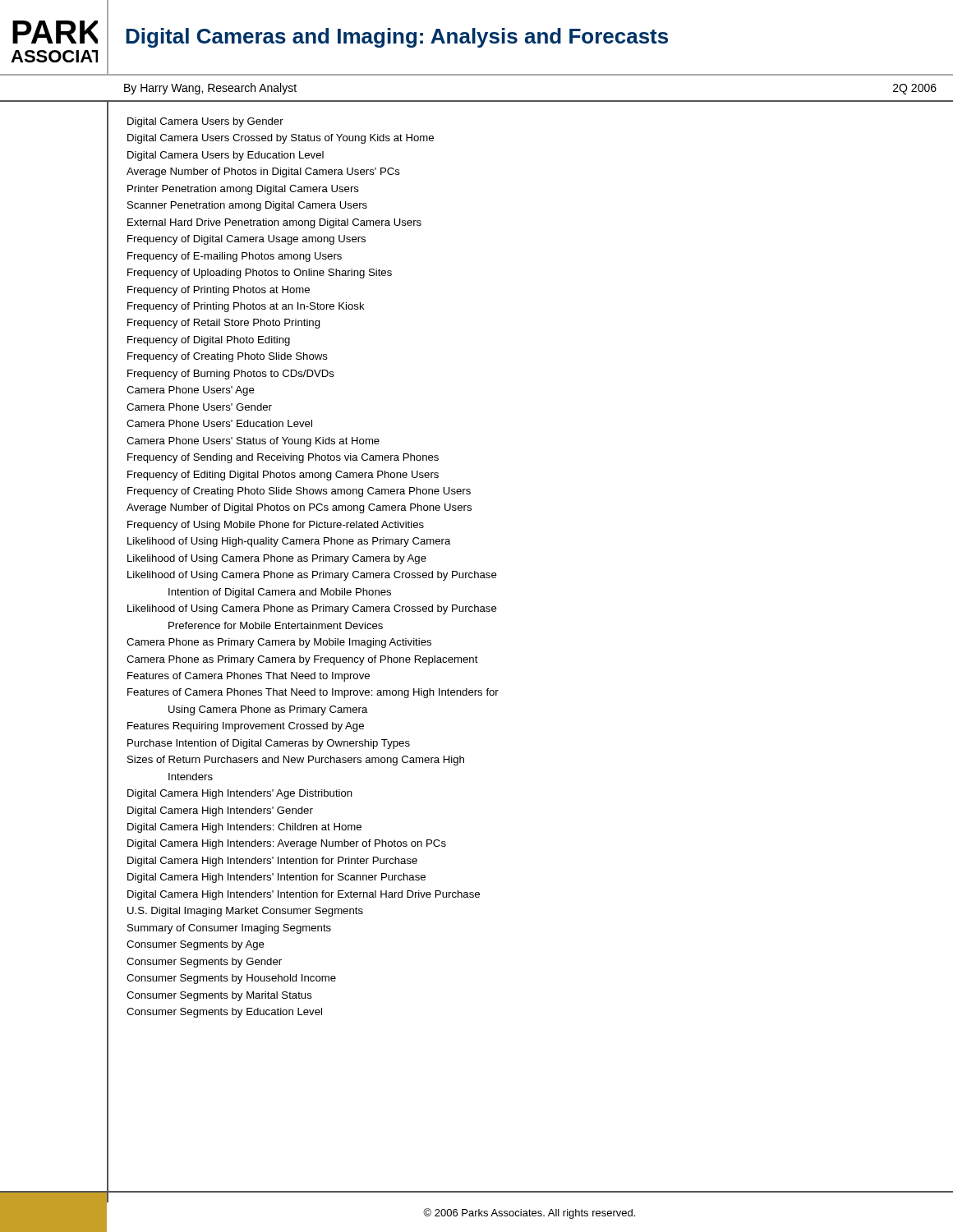Click on the region starting "Purchase Intention of Digital"
953x1232 pixels.
[x=268, y=743]
